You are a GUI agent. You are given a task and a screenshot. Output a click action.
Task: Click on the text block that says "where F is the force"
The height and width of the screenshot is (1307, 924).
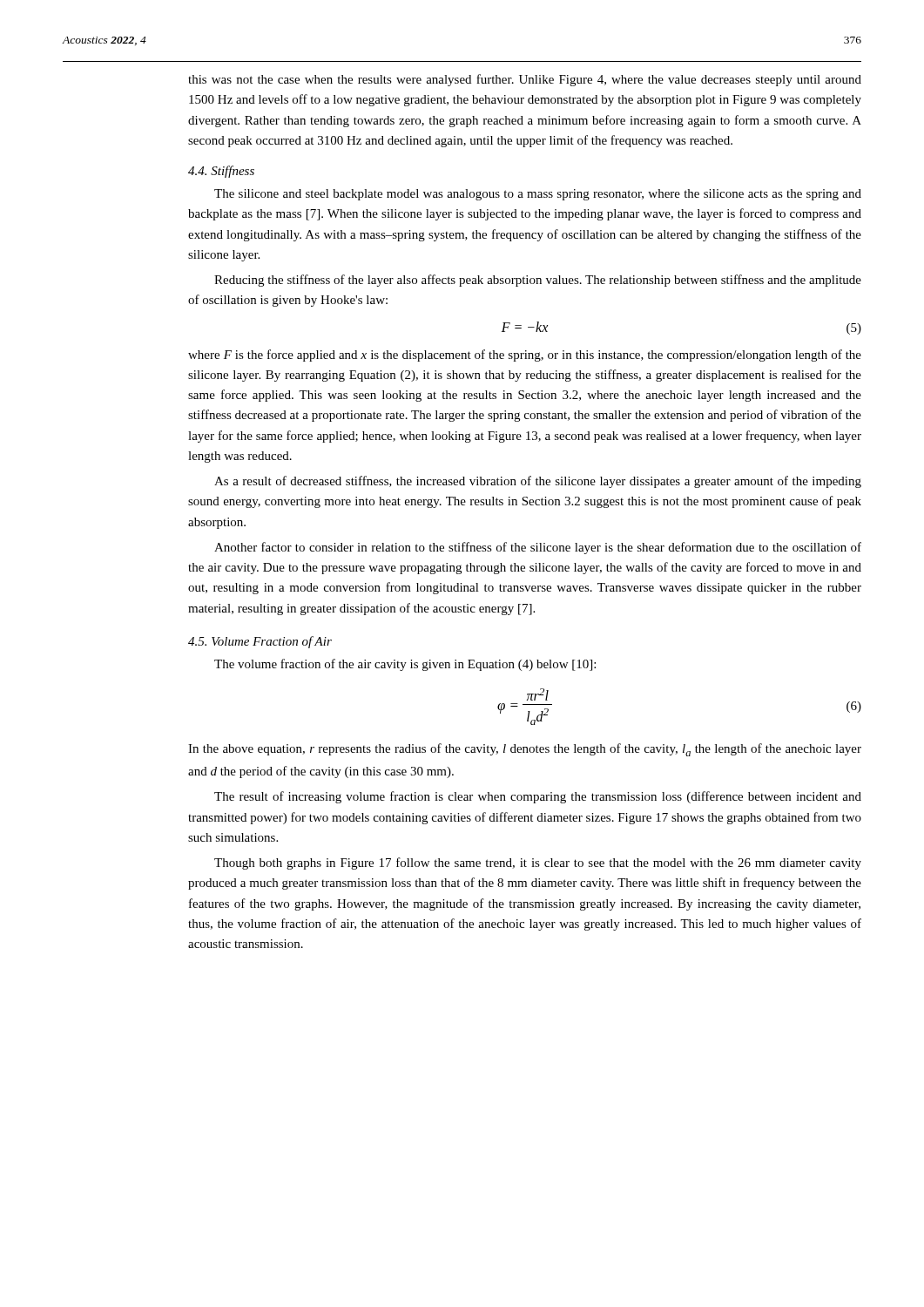pyautogui.click(x=525, y=405)
